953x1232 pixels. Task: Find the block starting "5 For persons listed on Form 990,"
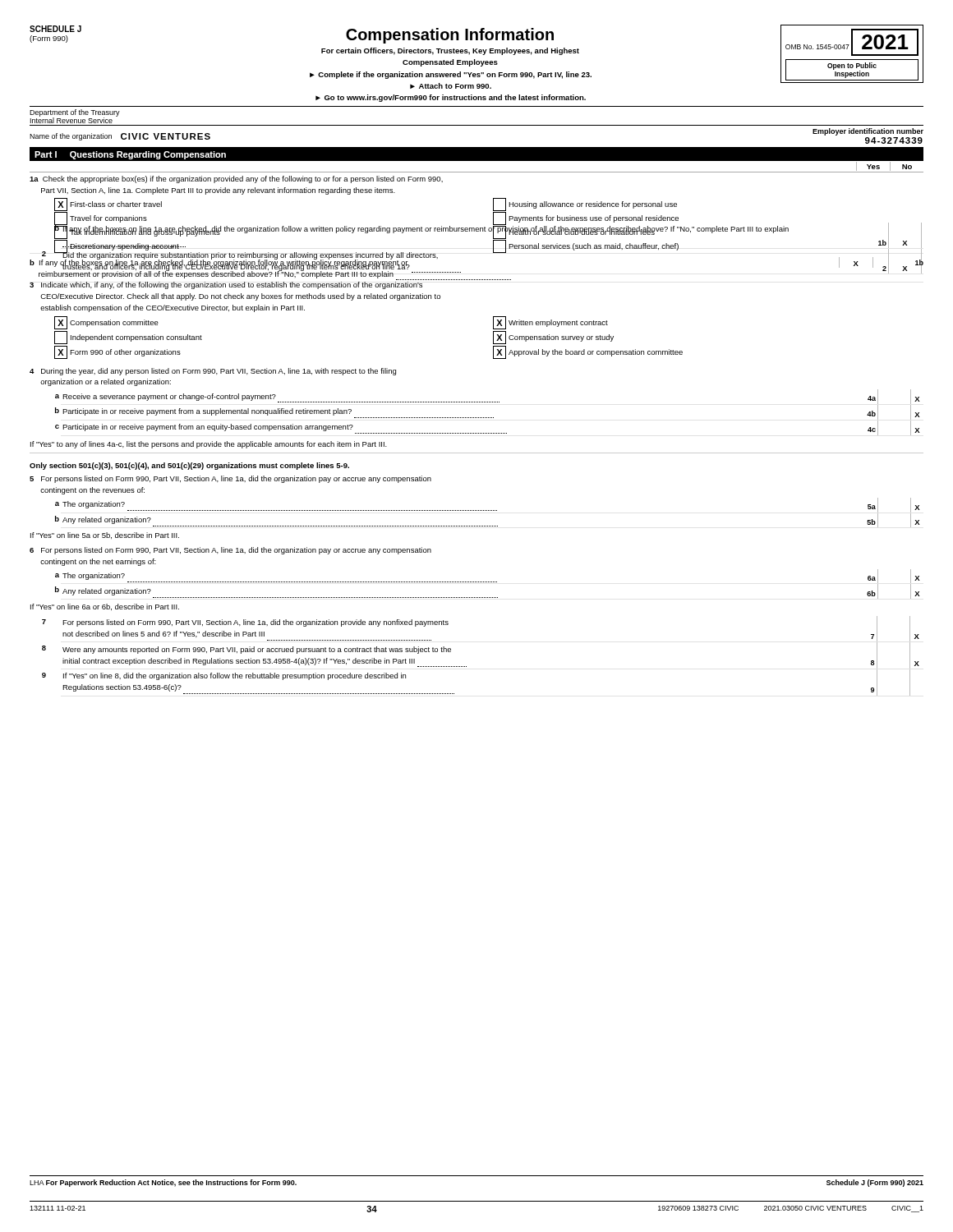(x=230, y=484)
